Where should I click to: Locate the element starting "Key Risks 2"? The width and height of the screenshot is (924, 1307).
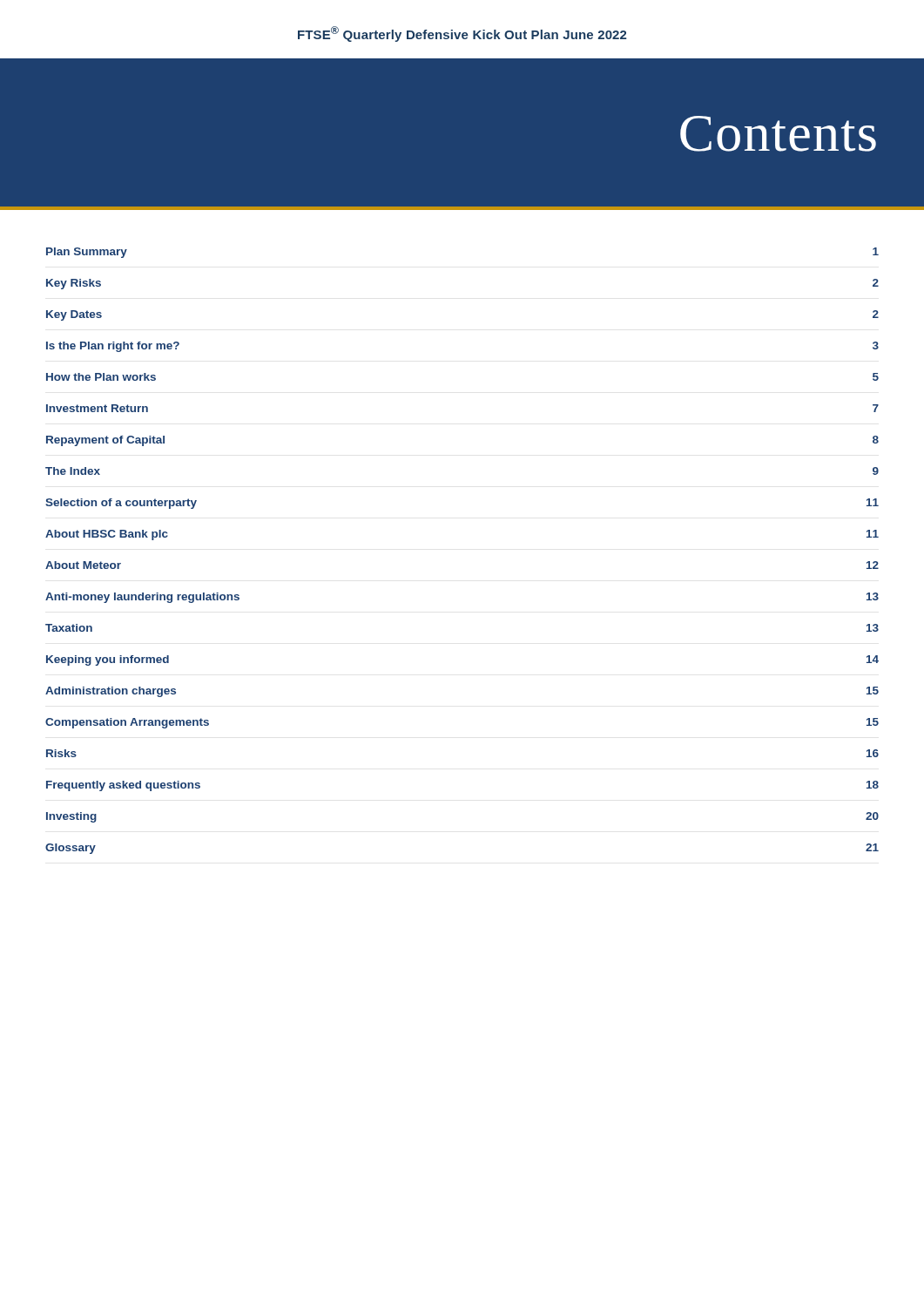[74, 284]
